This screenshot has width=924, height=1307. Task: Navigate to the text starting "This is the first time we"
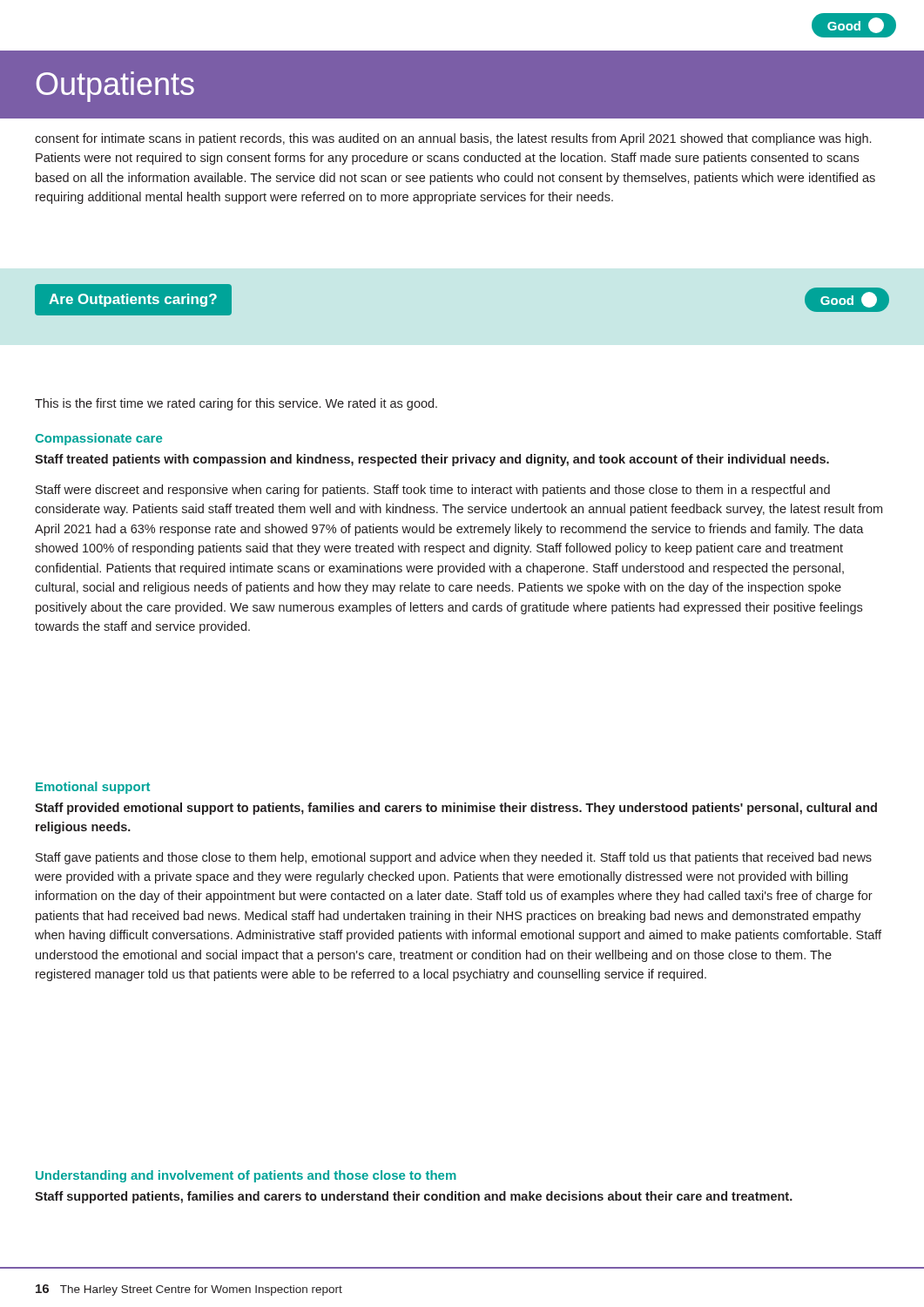[x=236, y=403]
